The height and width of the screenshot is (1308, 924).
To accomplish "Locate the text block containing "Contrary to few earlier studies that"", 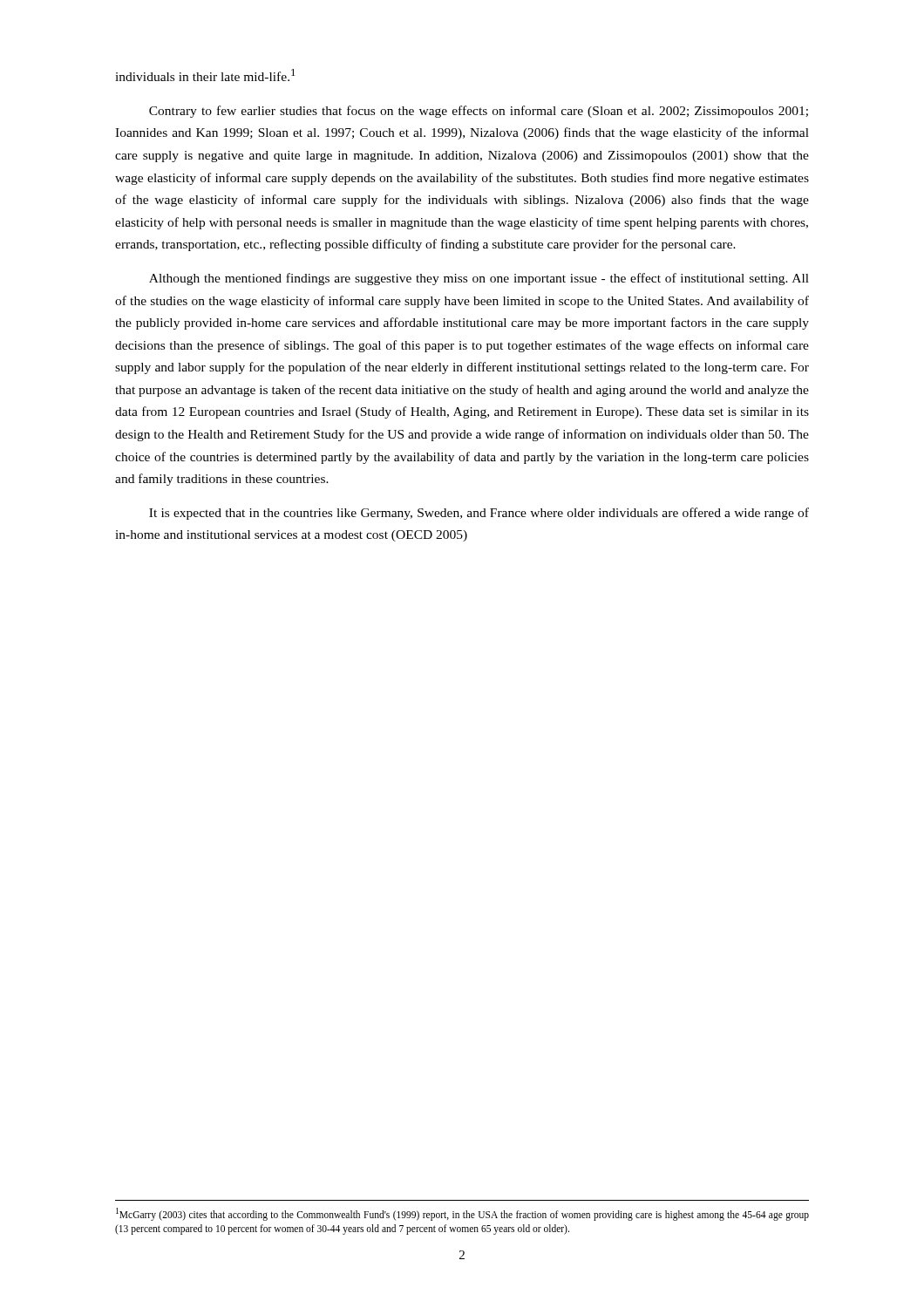I will pos(462,177).
